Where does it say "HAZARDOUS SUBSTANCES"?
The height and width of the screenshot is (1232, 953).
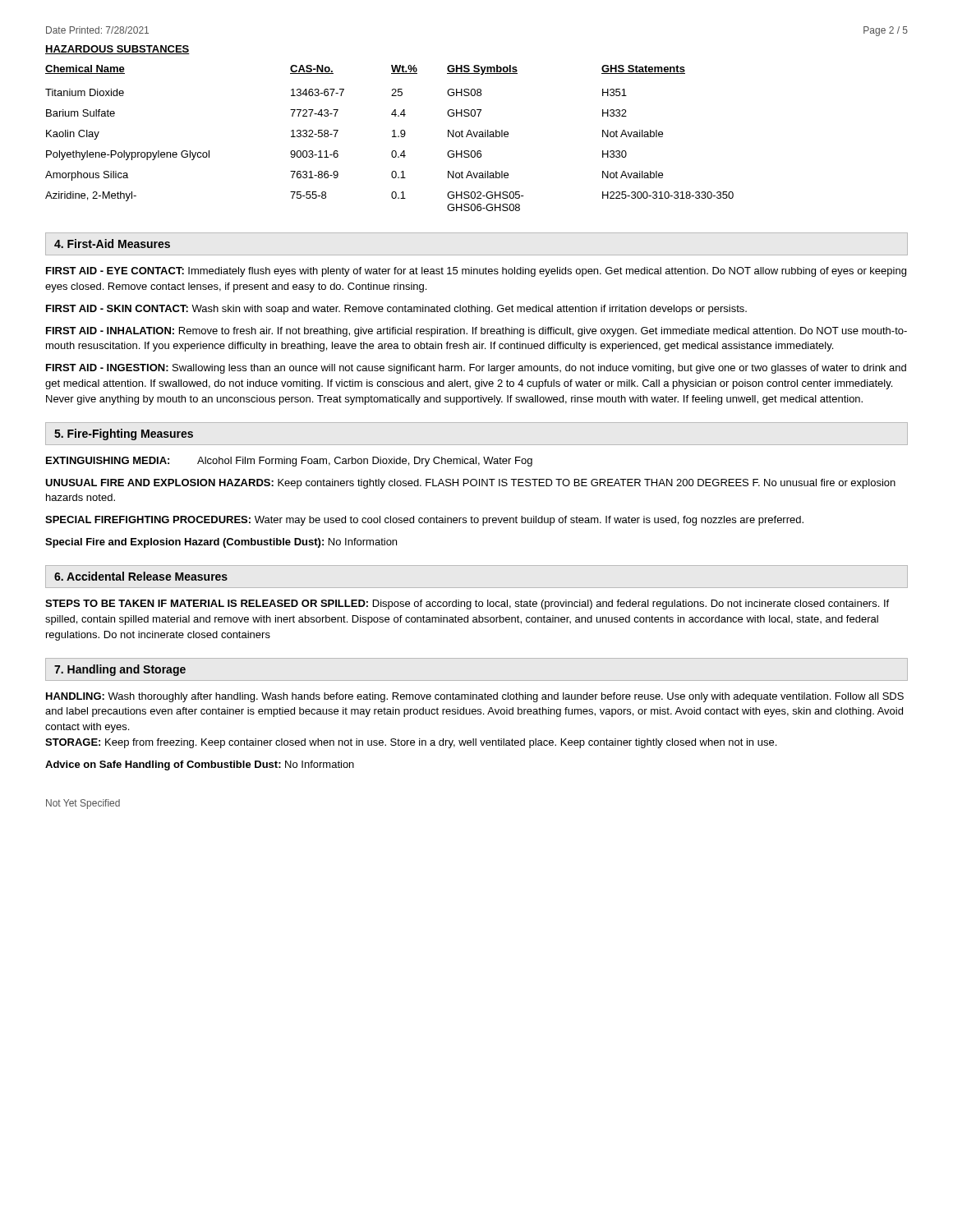(117, 49)
